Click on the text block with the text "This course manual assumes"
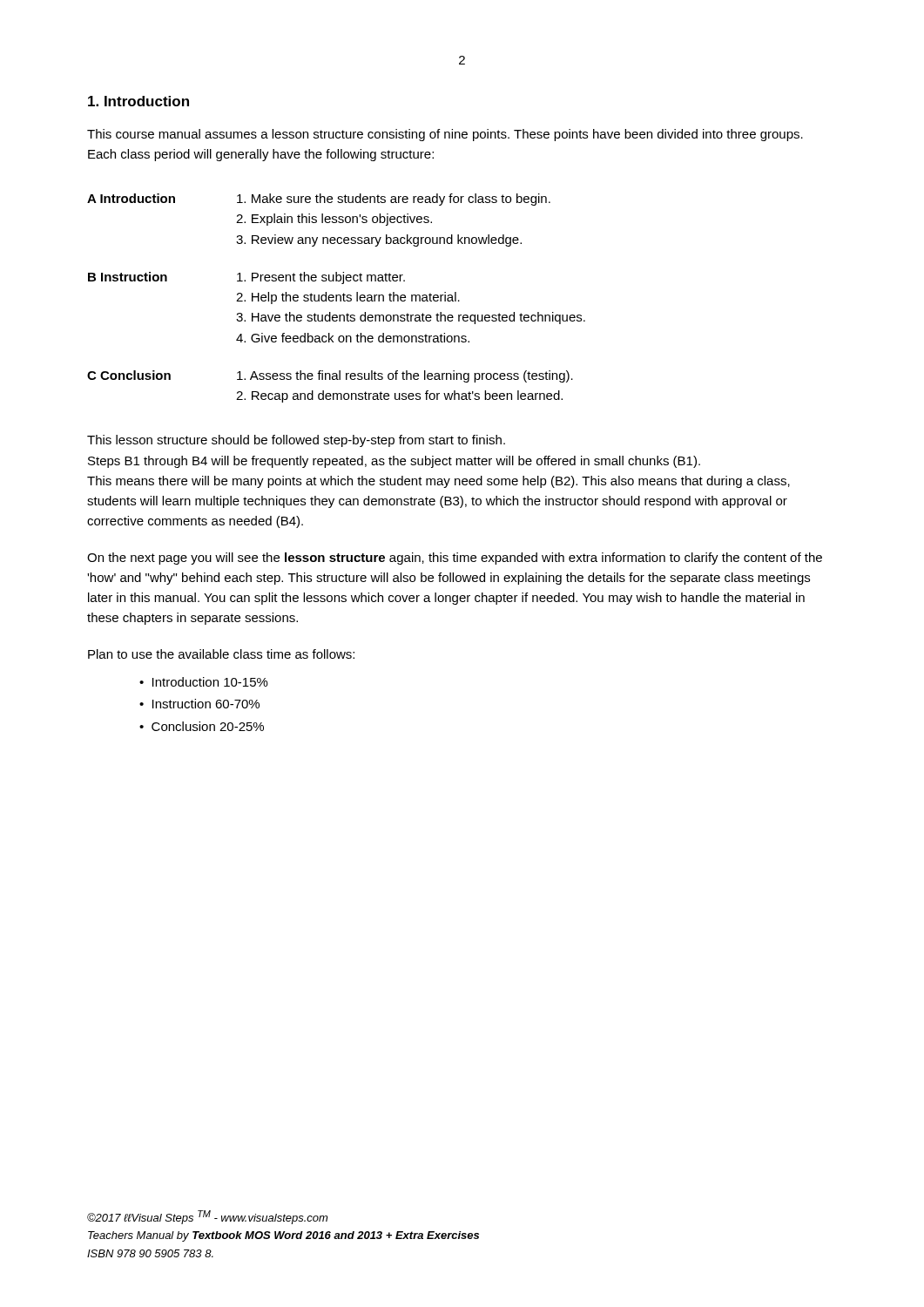 click(445, 144)
